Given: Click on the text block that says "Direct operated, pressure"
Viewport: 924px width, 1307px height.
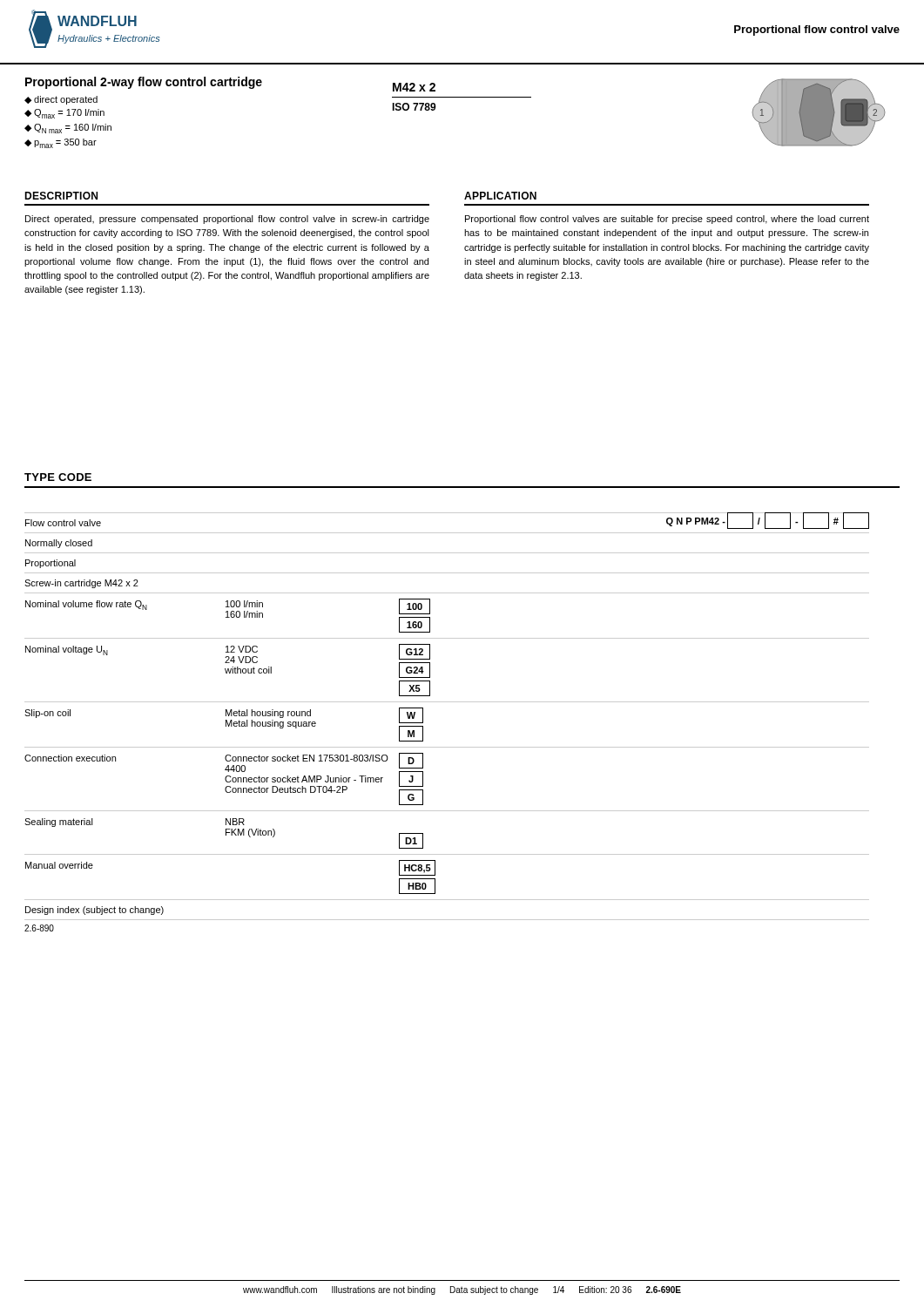Looking at the screenshot, I should (x=227, y=254).
